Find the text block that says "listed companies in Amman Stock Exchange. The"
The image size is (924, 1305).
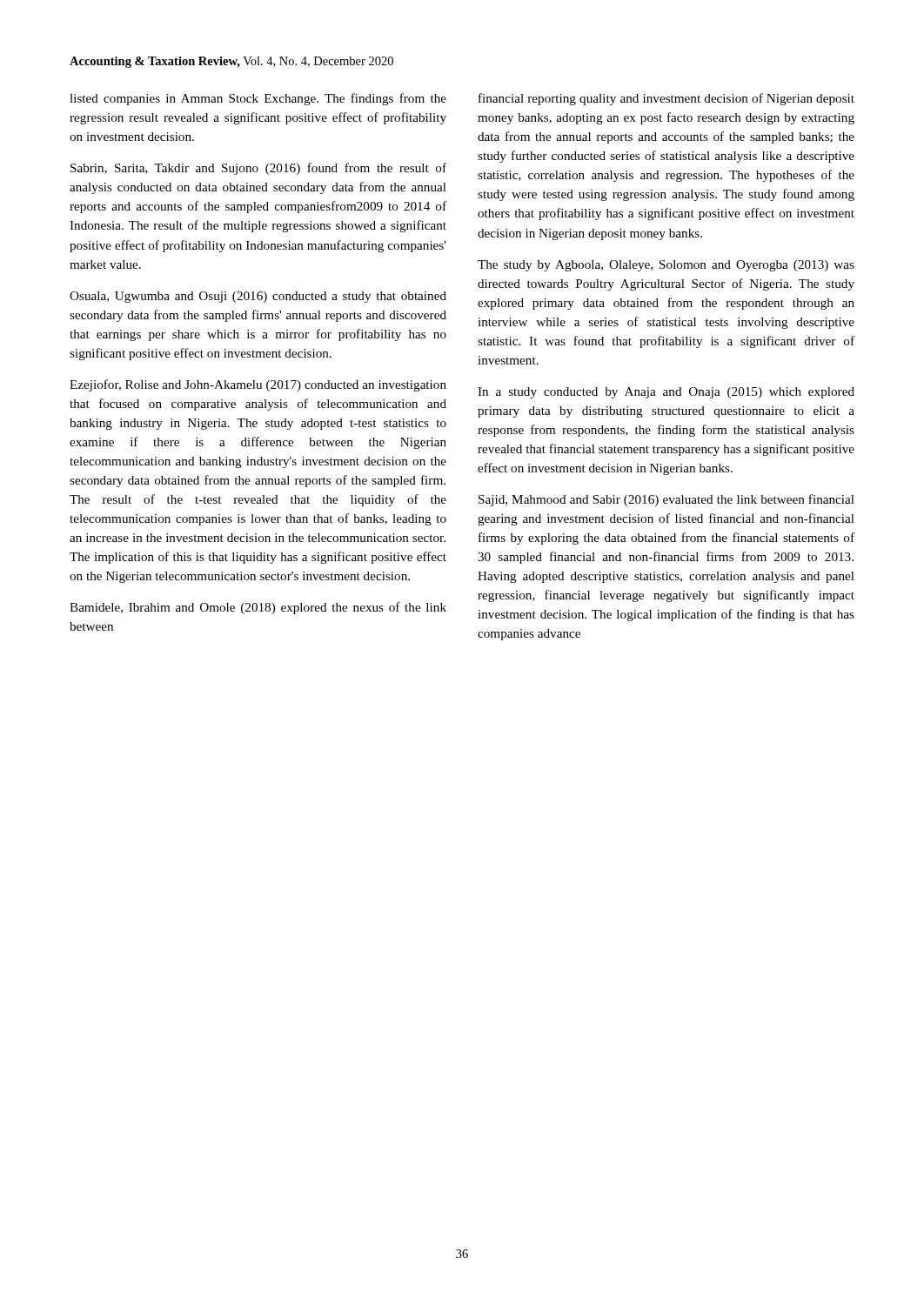pos(258,363)
